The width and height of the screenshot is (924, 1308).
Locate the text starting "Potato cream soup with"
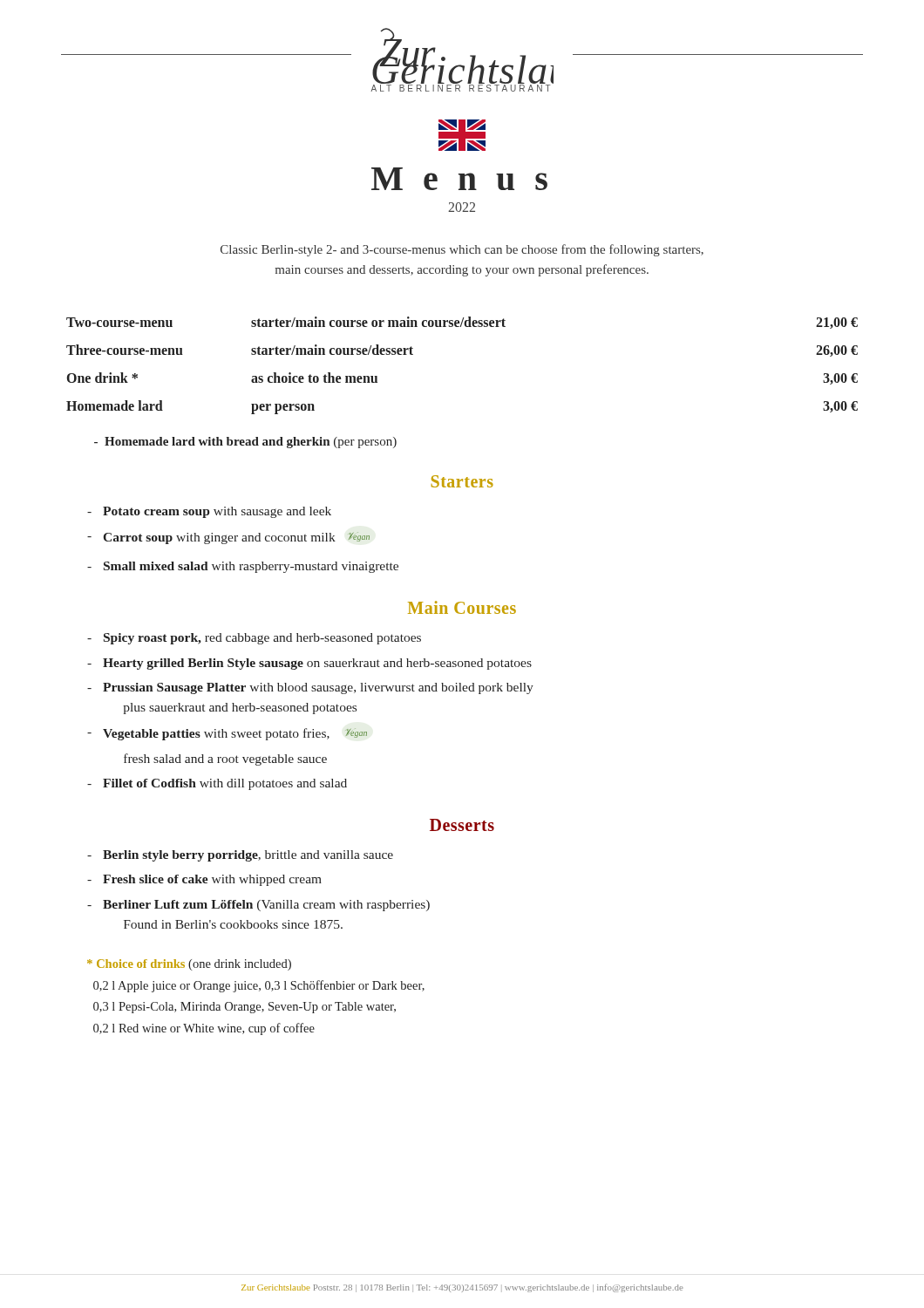(217, 510)
